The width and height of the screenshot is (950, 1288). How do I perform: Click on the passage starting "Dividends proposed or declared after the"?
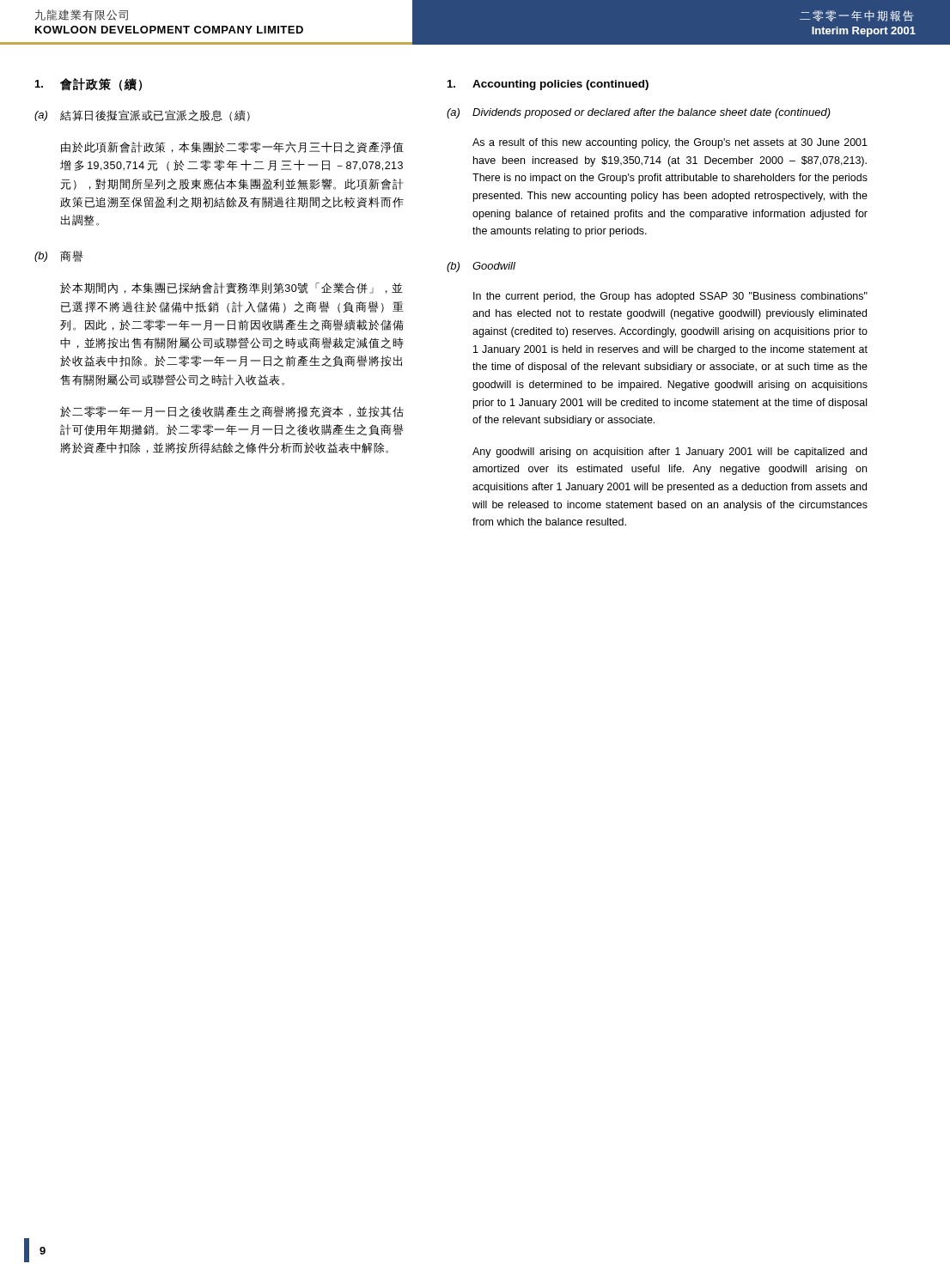(x=652, y=112)
